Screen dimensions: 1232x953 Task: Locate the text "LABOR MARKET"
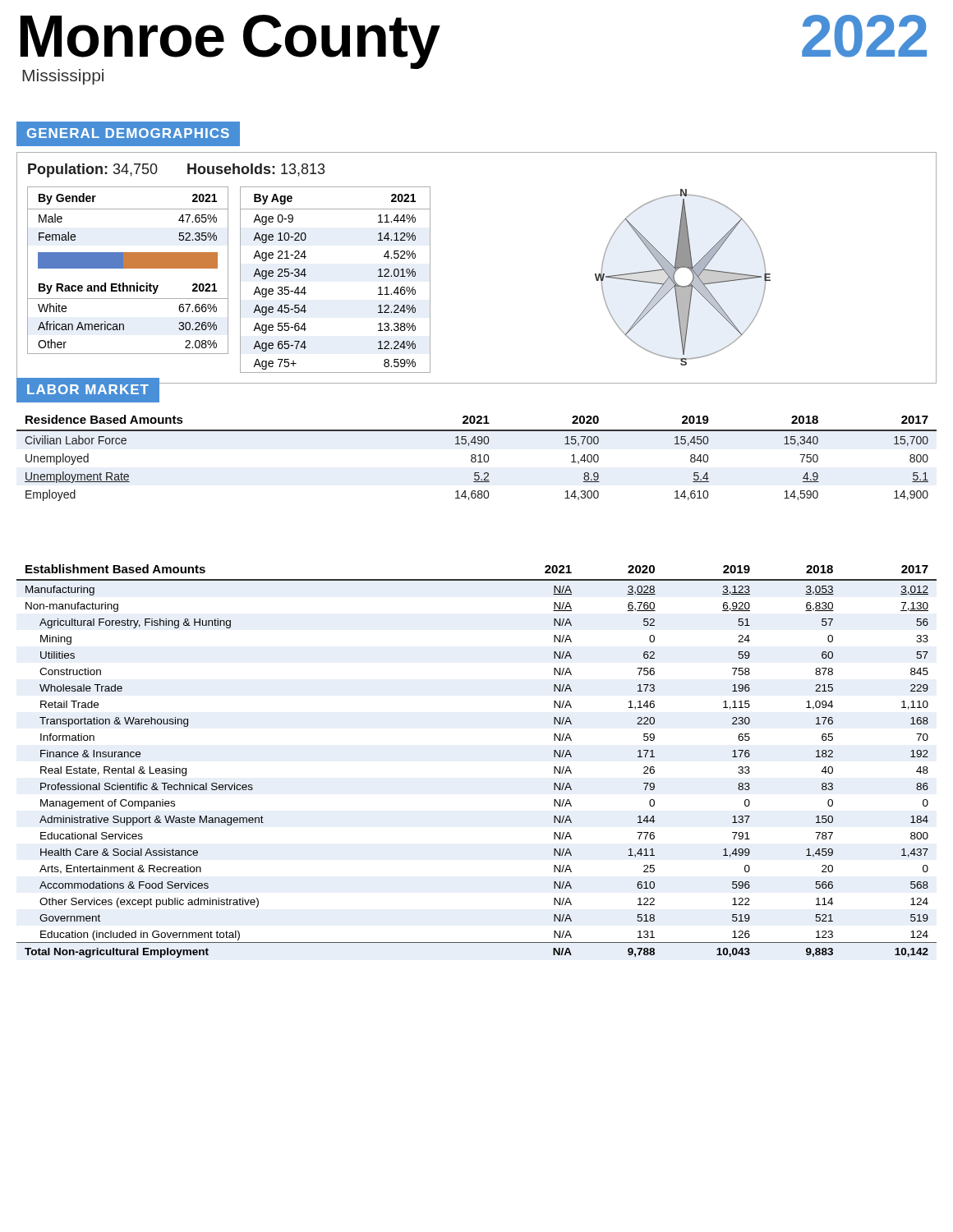(x=88, y=390)
